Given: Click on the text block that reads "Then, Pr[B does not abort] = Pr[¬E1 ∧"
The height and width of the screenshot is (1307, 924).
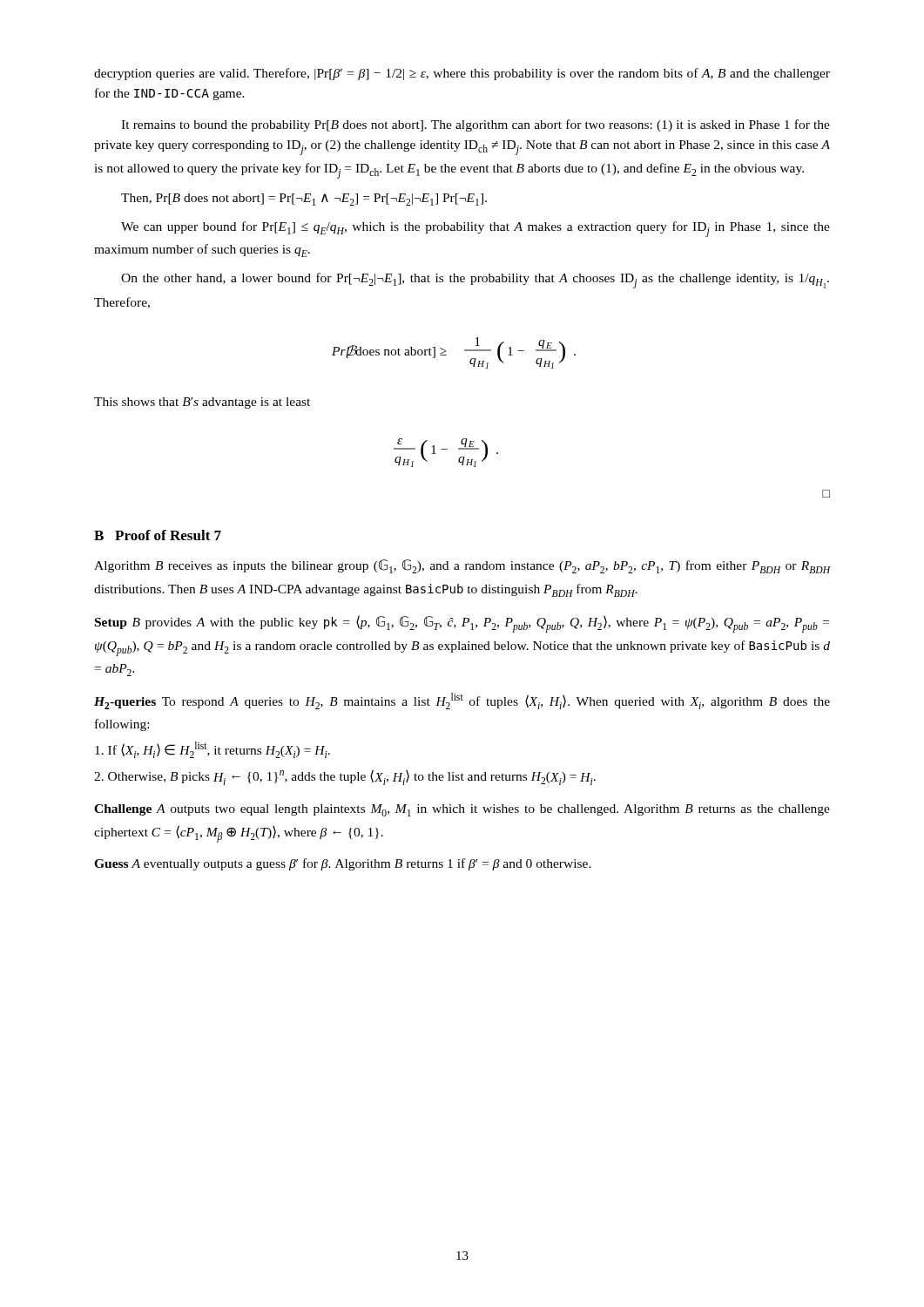Looking at the screenshot, I should tap(462, 199).
